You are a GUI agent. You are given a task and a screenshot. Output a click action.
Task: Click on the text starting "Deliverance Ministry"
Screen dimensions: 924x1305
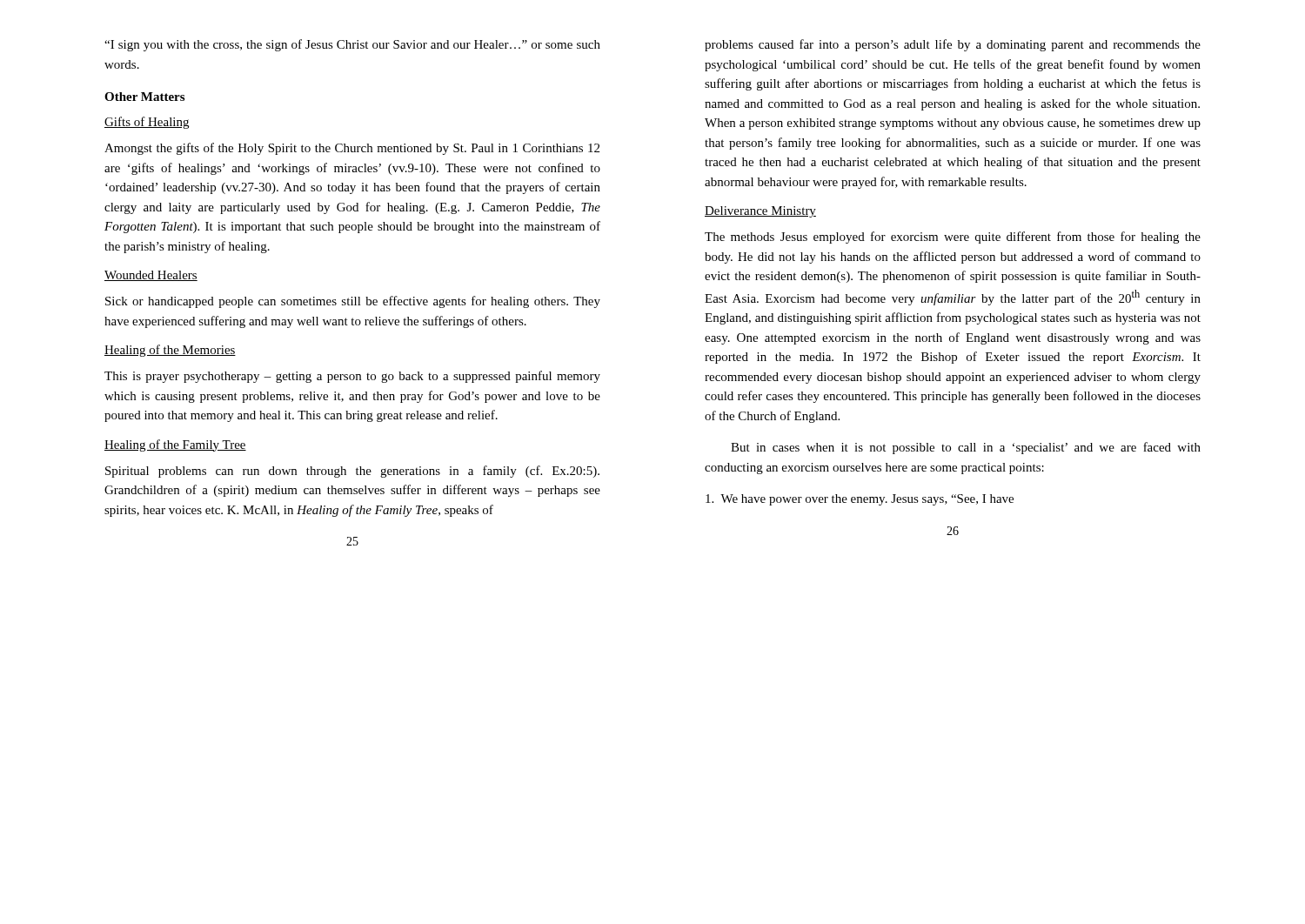(x=760, y=211)
